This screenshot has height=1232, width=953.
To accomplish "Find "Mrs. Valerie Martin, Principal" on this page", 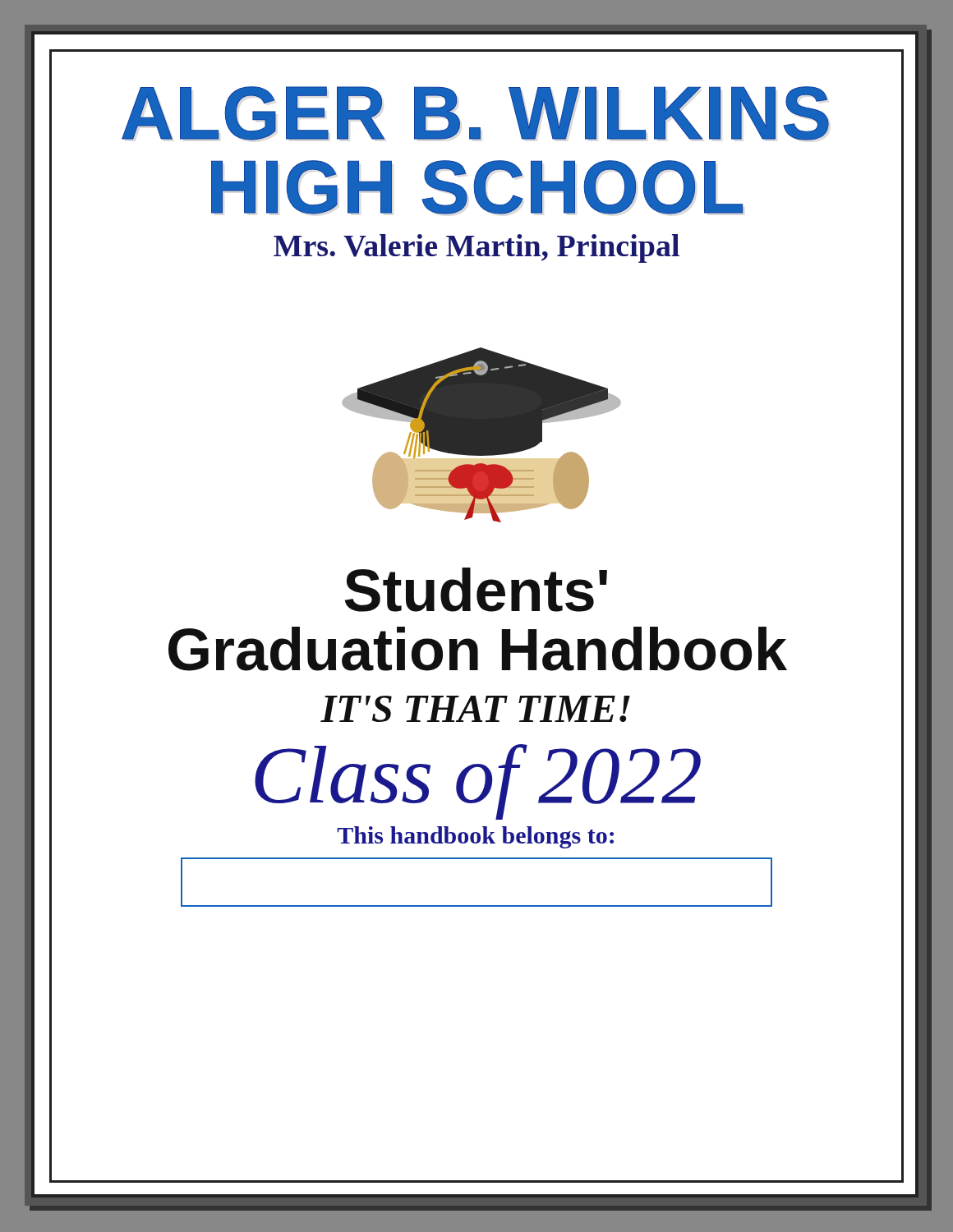I will tap(476, 246).
